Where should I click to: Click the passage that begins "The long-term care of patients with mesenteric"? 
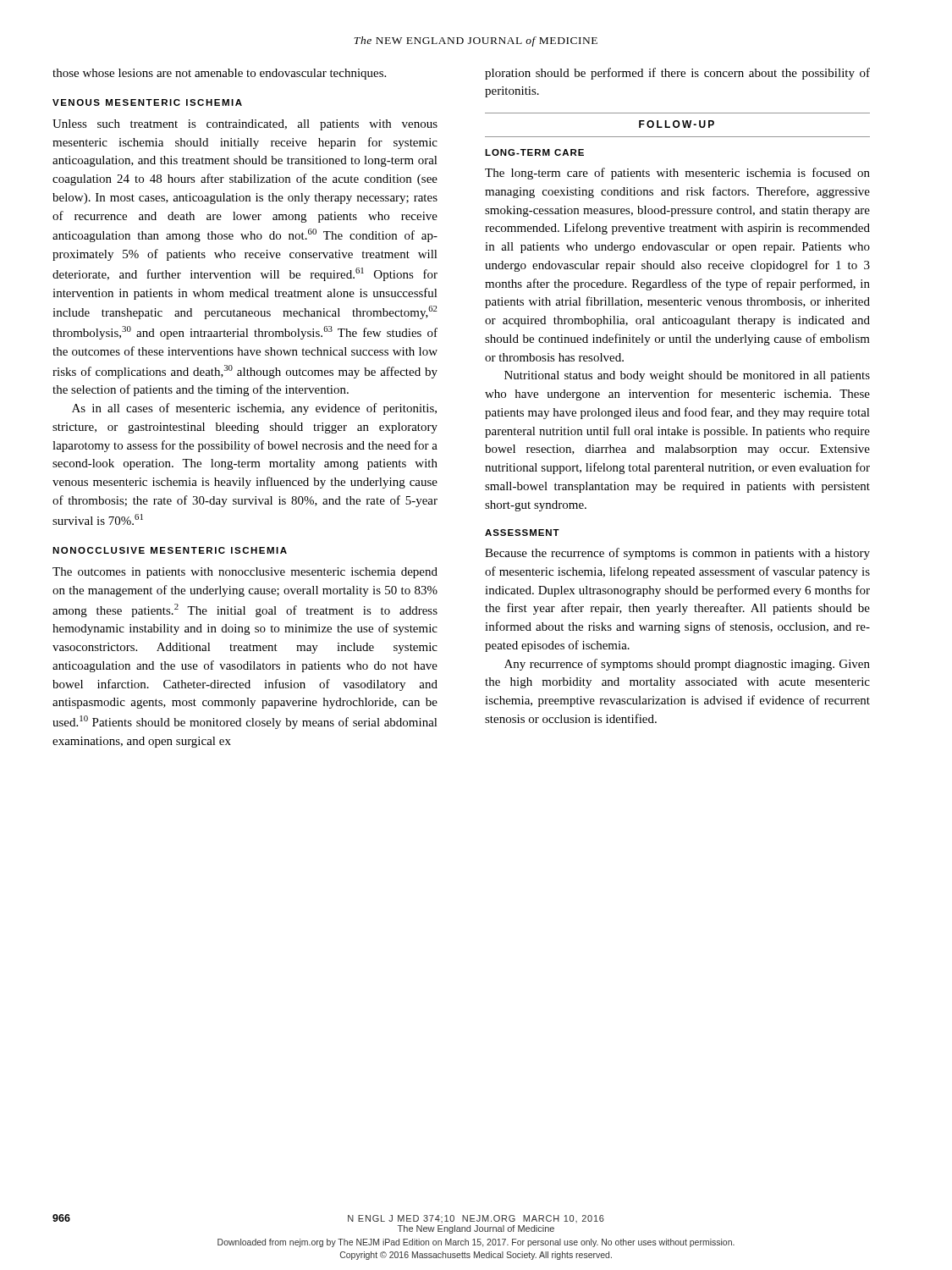click(677, 266)
